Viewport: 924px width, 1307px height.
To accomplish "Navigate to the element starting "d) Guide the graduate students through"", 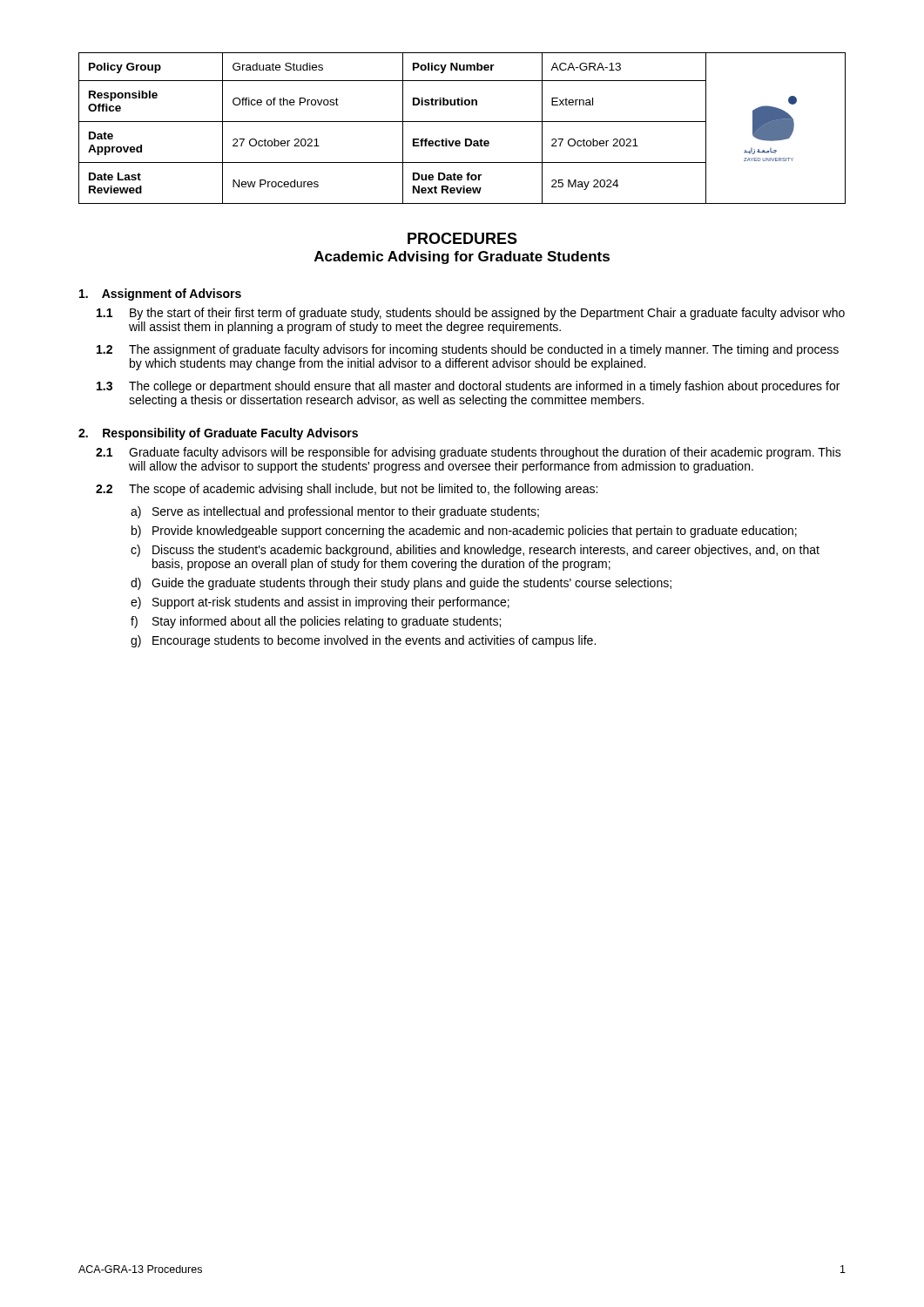I will click(488, 583).
